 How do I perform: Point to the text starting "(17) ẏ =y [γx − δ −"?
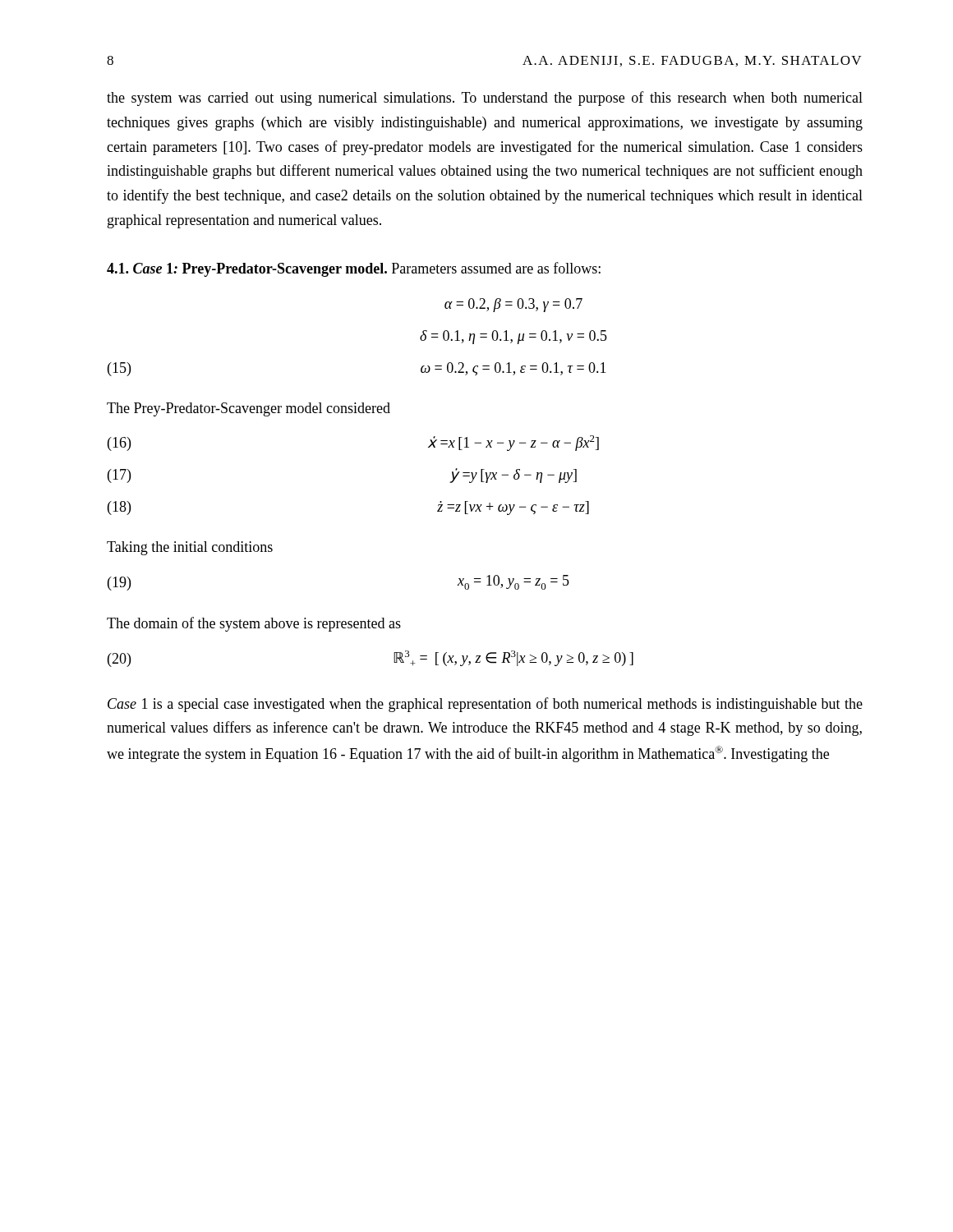coord(485,475)
